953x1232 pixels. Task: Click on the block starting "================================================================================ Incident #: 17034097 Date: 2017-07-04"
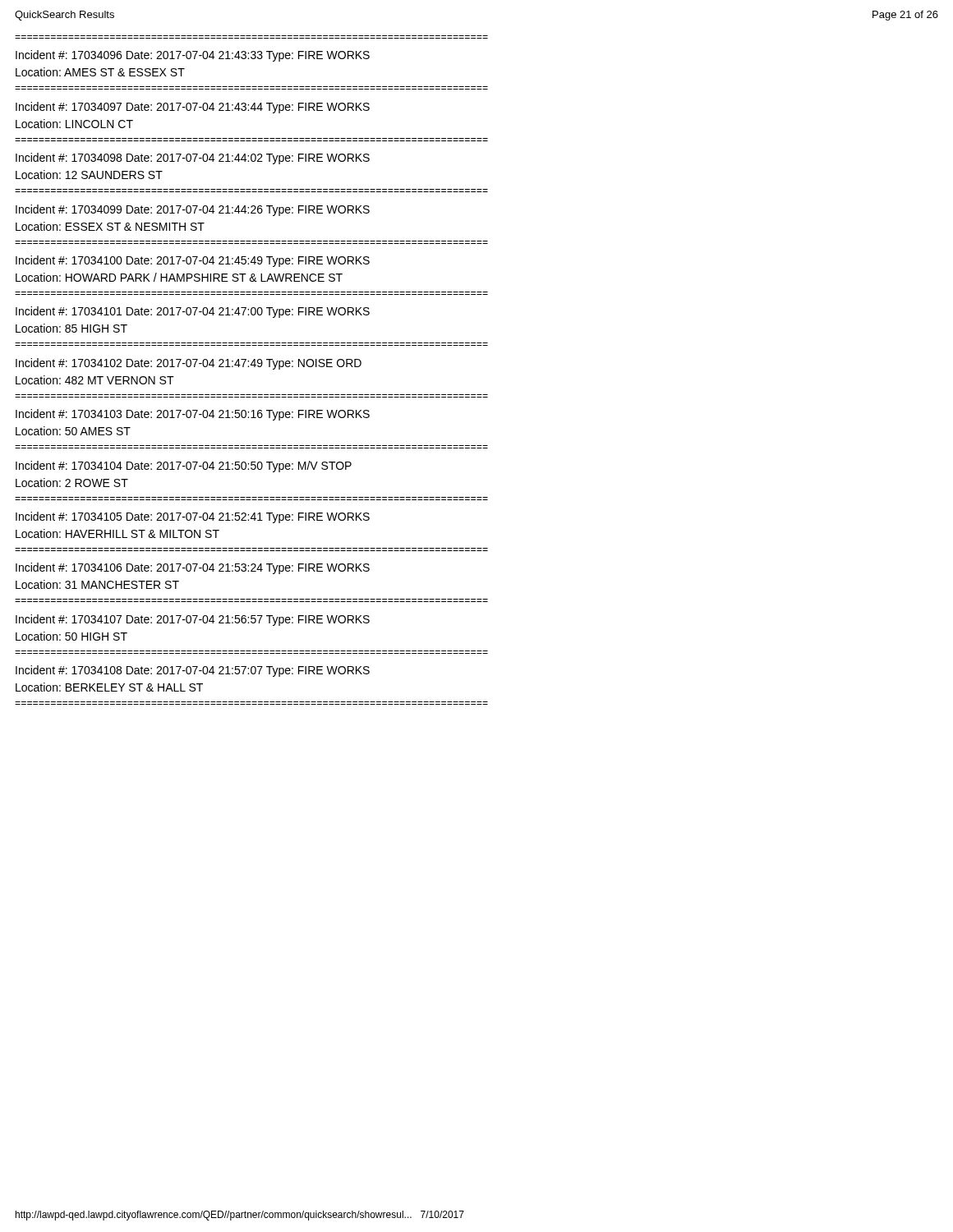tap(193, 108)
